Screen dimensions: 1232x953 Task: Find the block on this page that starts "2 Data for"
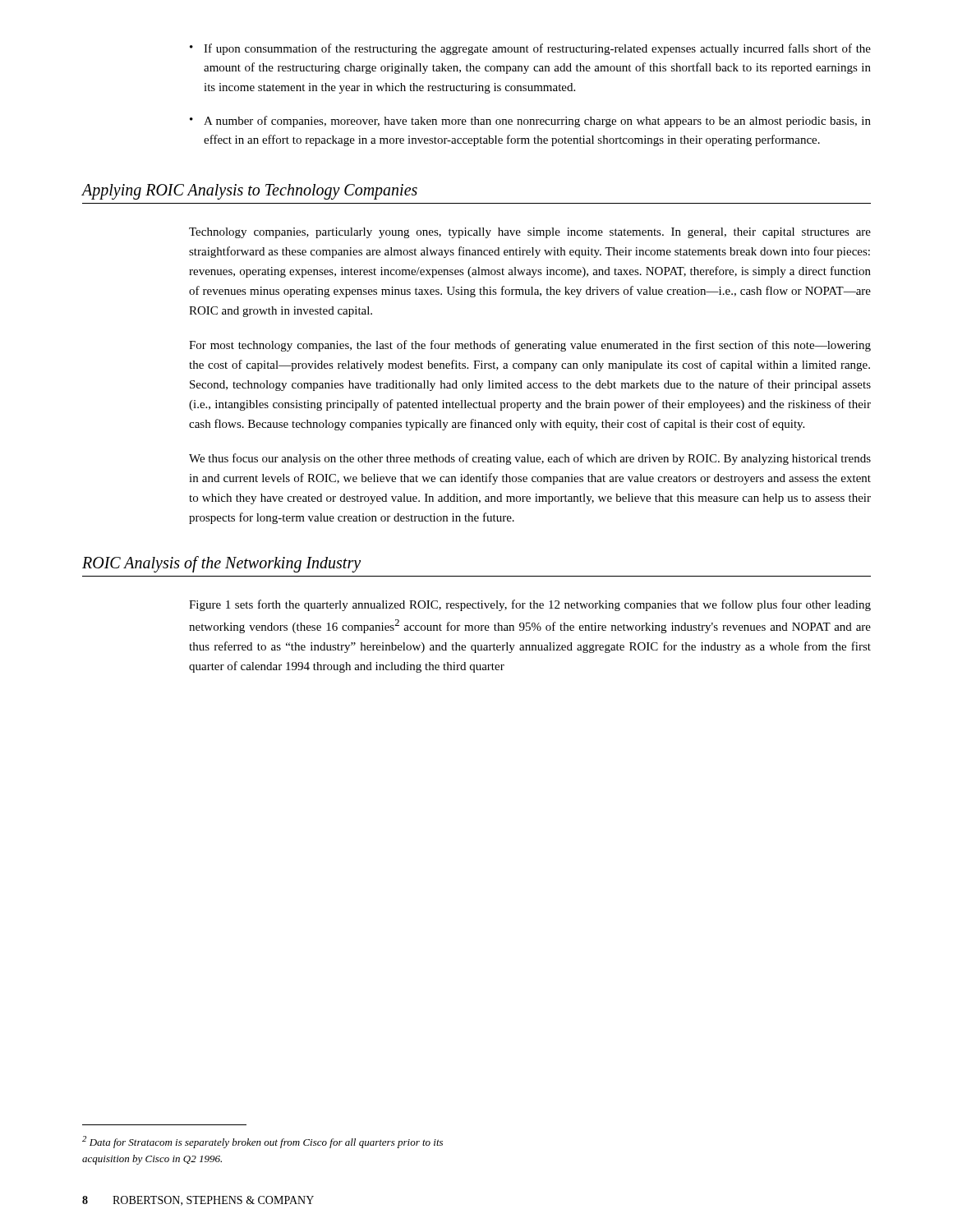point(263,1149)
